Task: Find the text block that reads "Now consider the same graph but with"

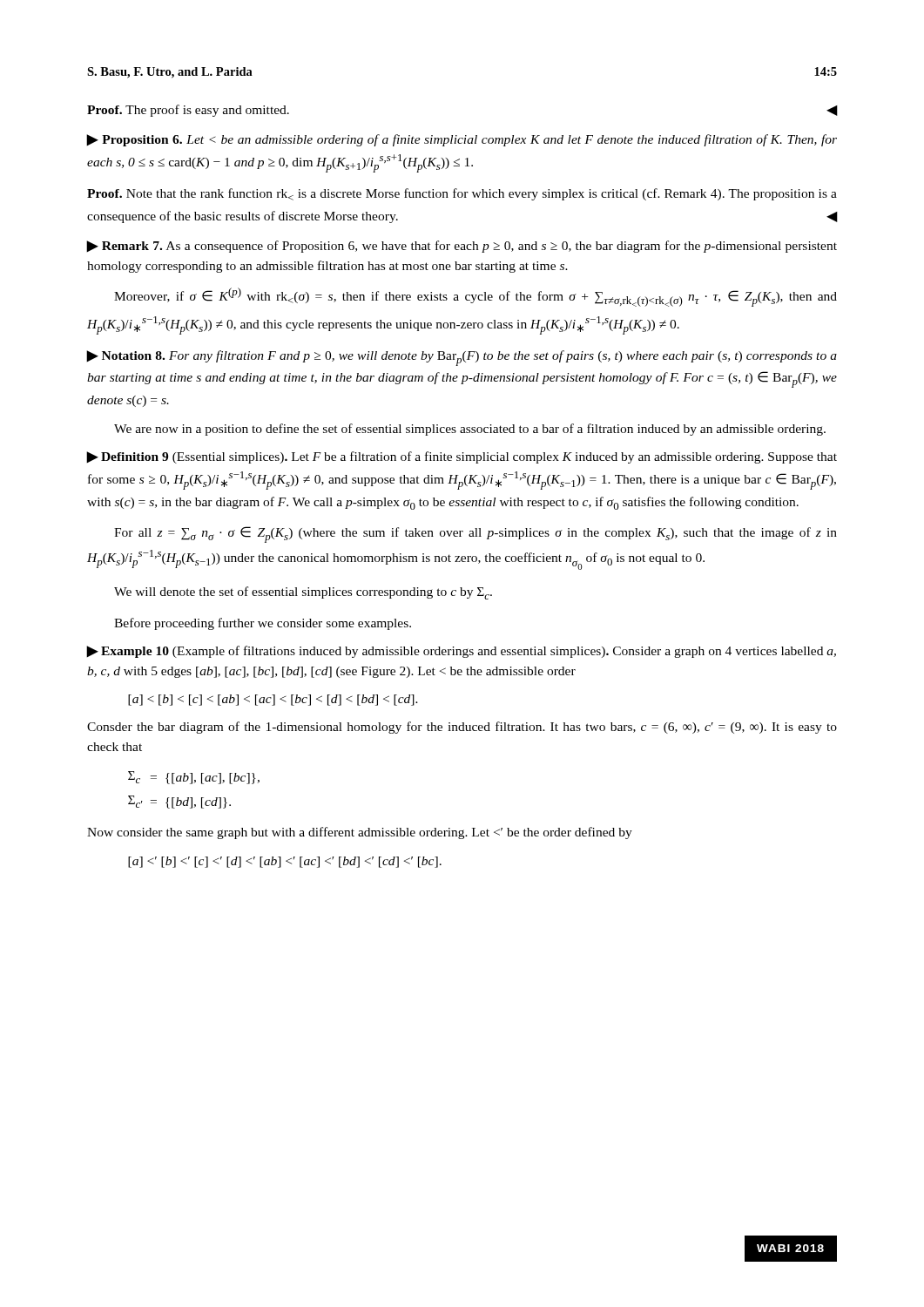Action: point(360,832)
